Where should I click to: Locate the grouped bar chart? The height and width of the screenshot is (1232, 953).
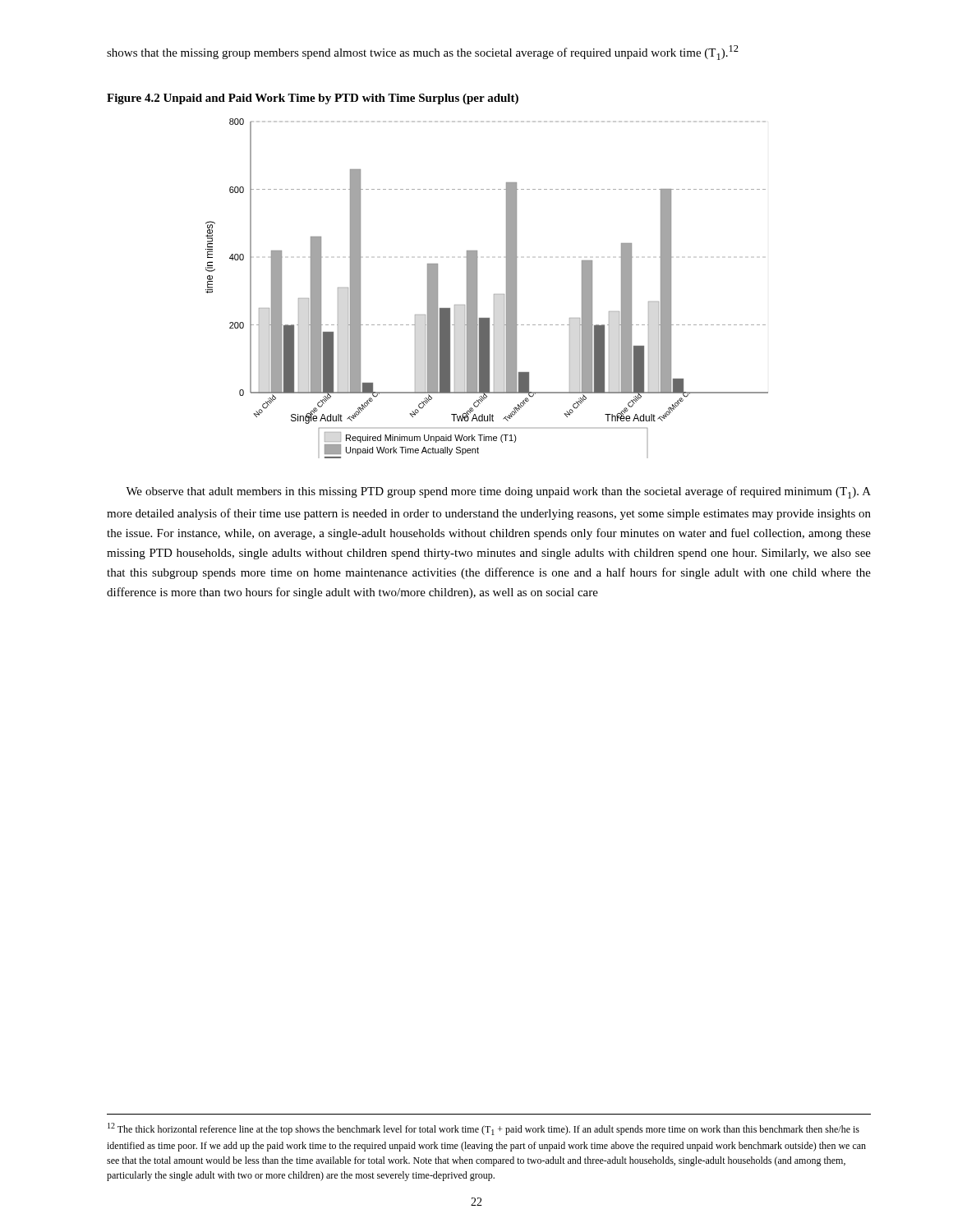tap(489, 287)
